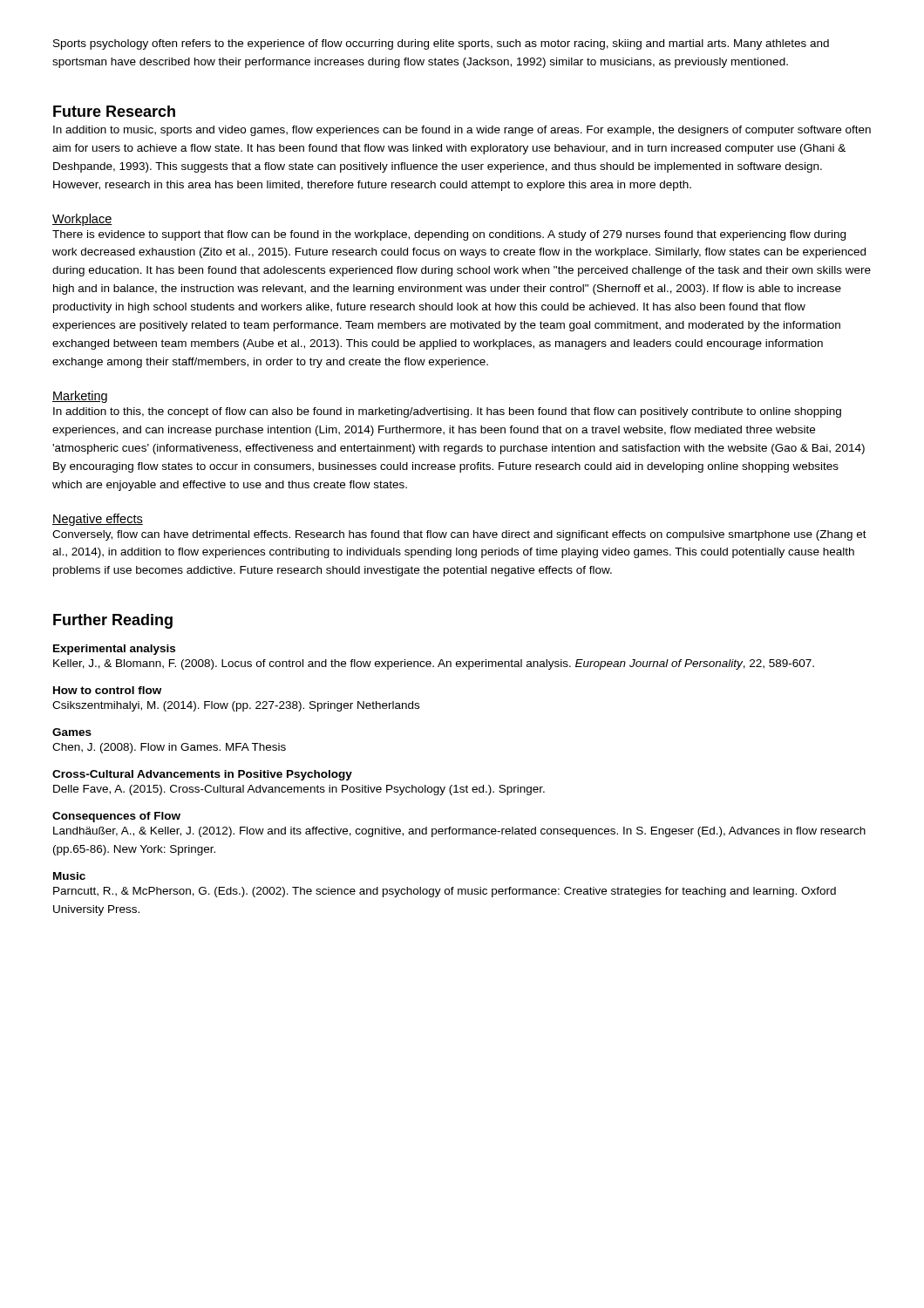Click on the text block that says "In addition to this, the concept"
The width and height of the screenshot is (924, 1308).
(x=462, y=448)
